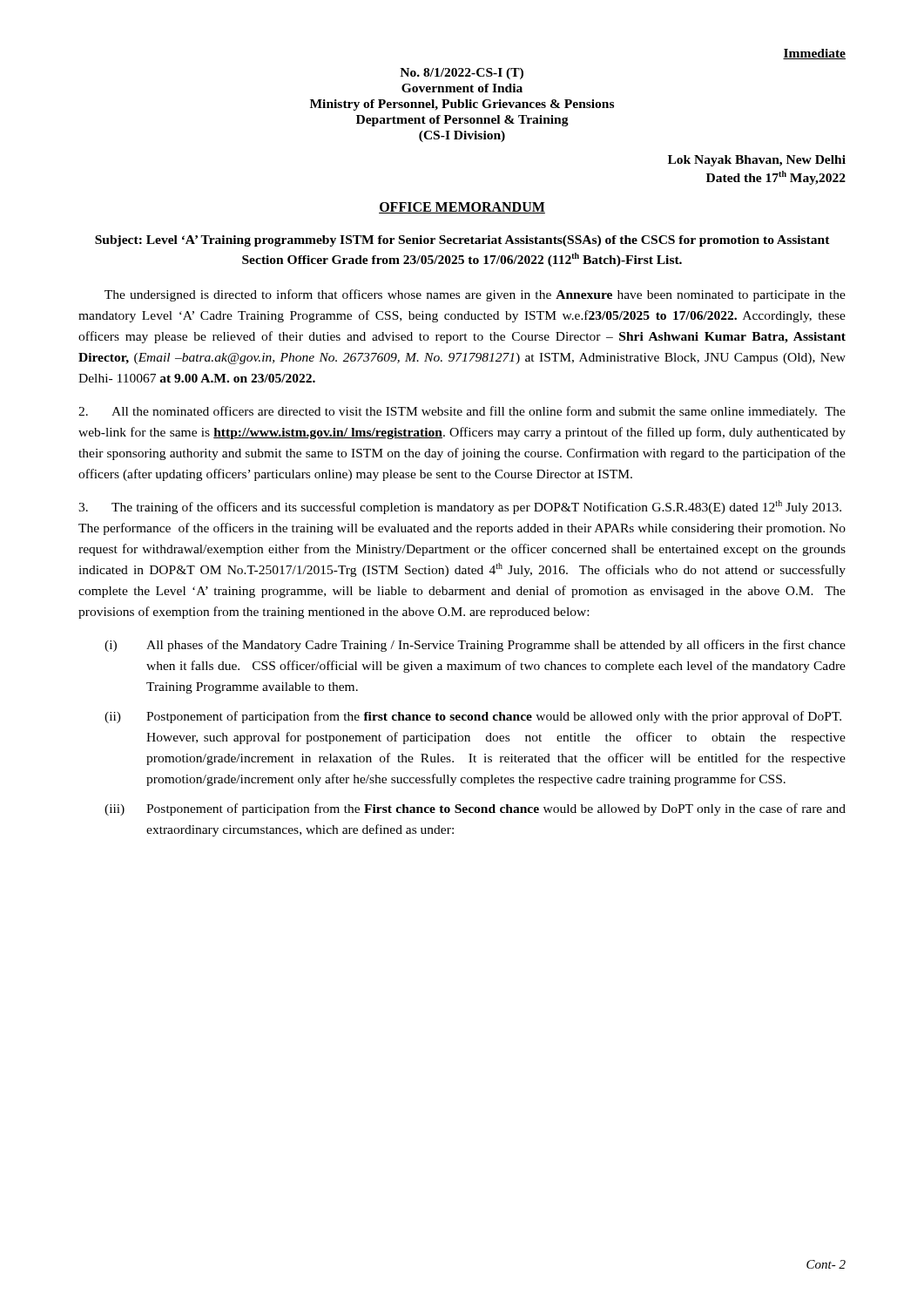Locate the block starting "(i) All phases"

(475, 666)
